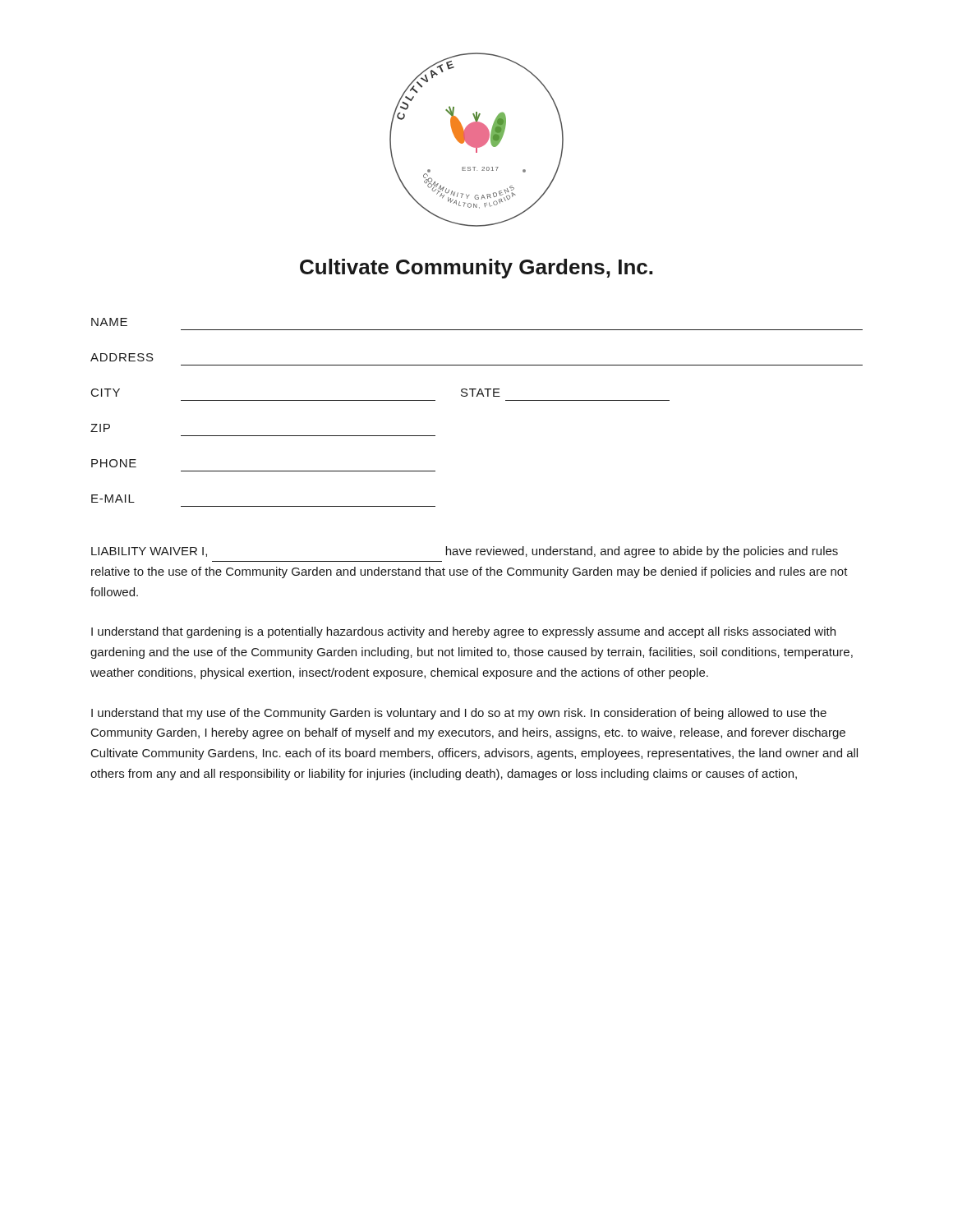Find "Cultivate Community Gardens, Inc." on this page
This screenshot has width=953, height=1232.
pyautogui.click(x=476, y=267)
